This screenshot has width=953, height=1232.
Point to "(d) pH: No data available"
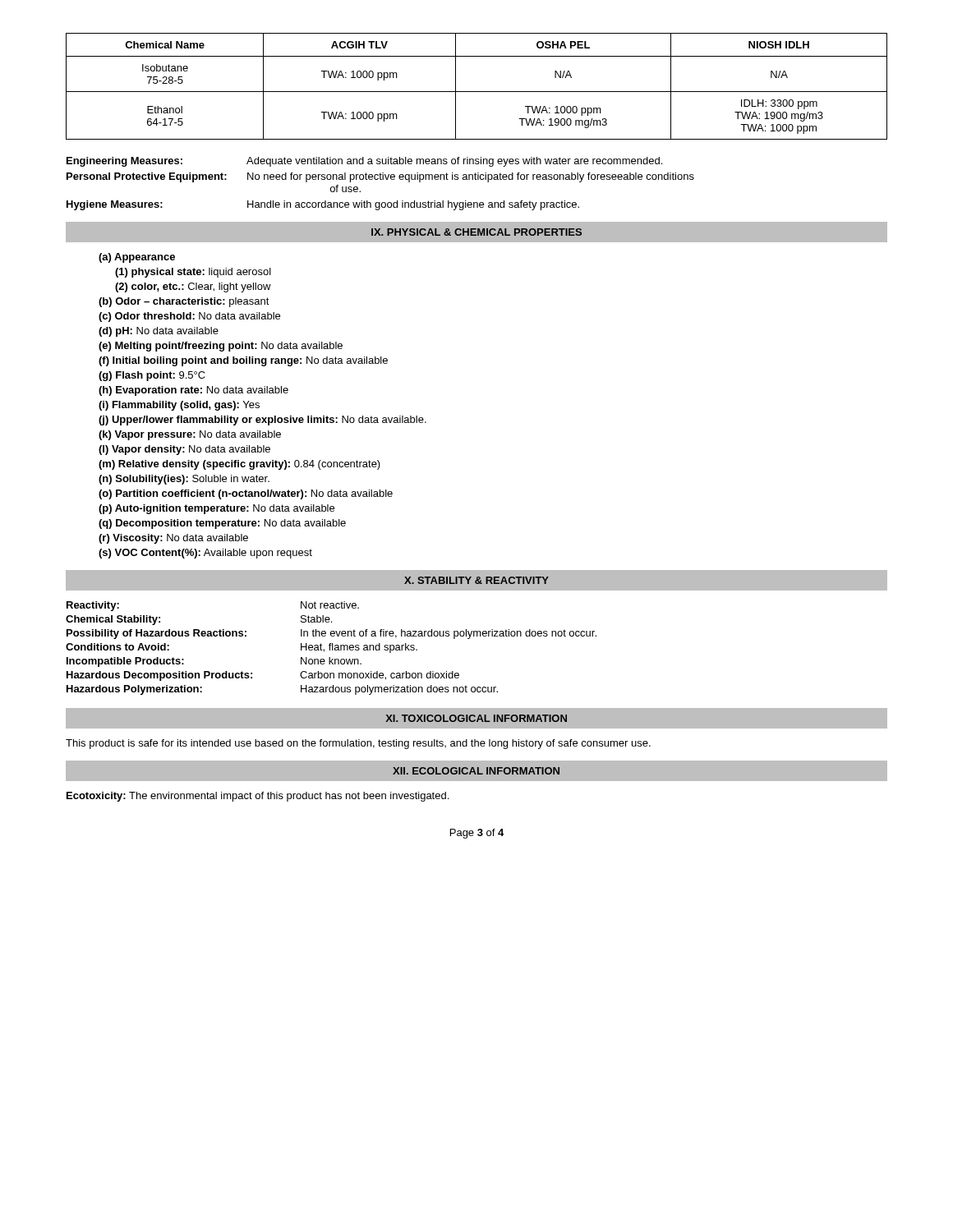click(x=159, y=331)
